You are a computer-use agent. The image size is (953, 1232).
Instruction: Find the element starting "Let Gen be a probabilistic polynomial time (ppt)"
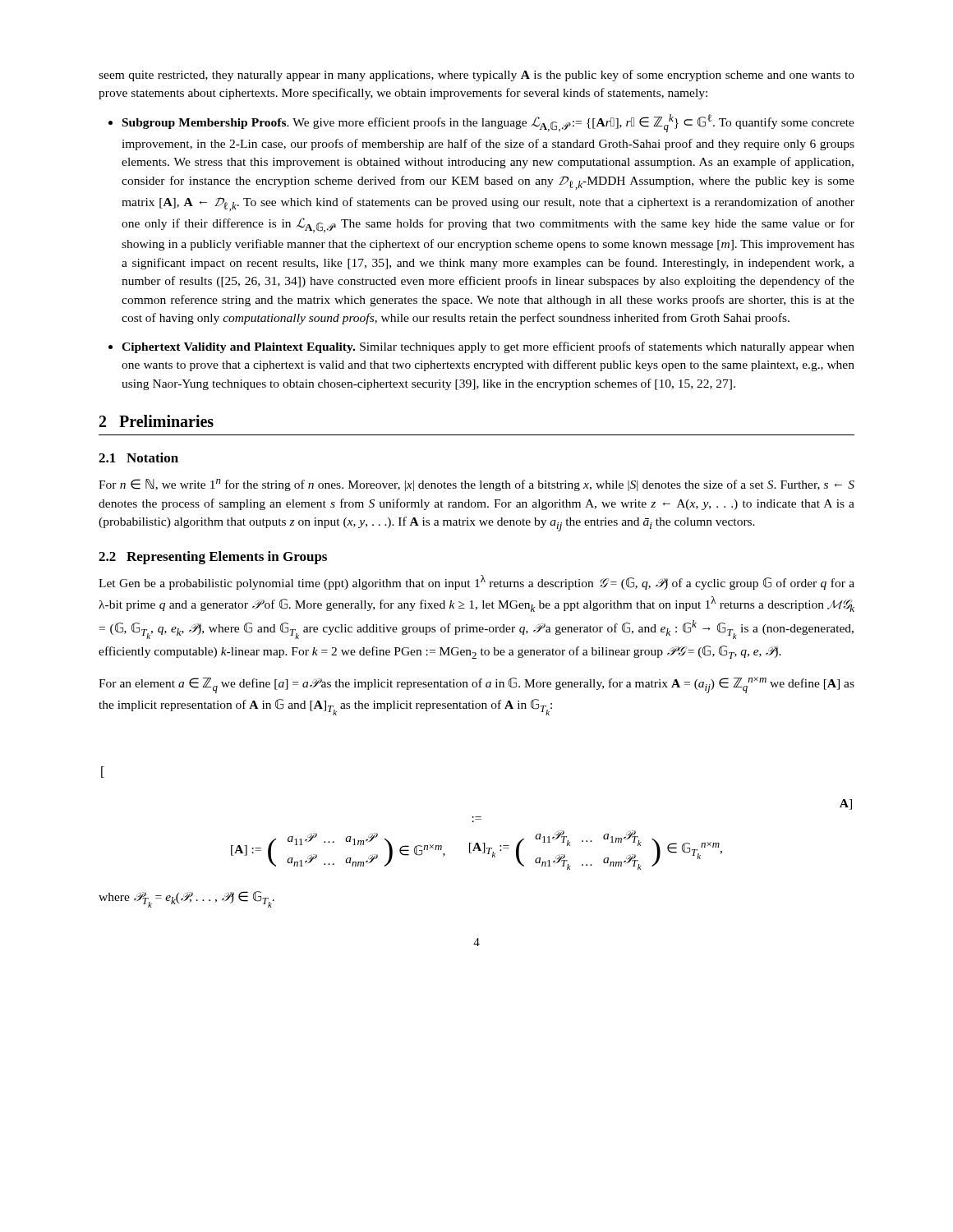pos(476,645)
